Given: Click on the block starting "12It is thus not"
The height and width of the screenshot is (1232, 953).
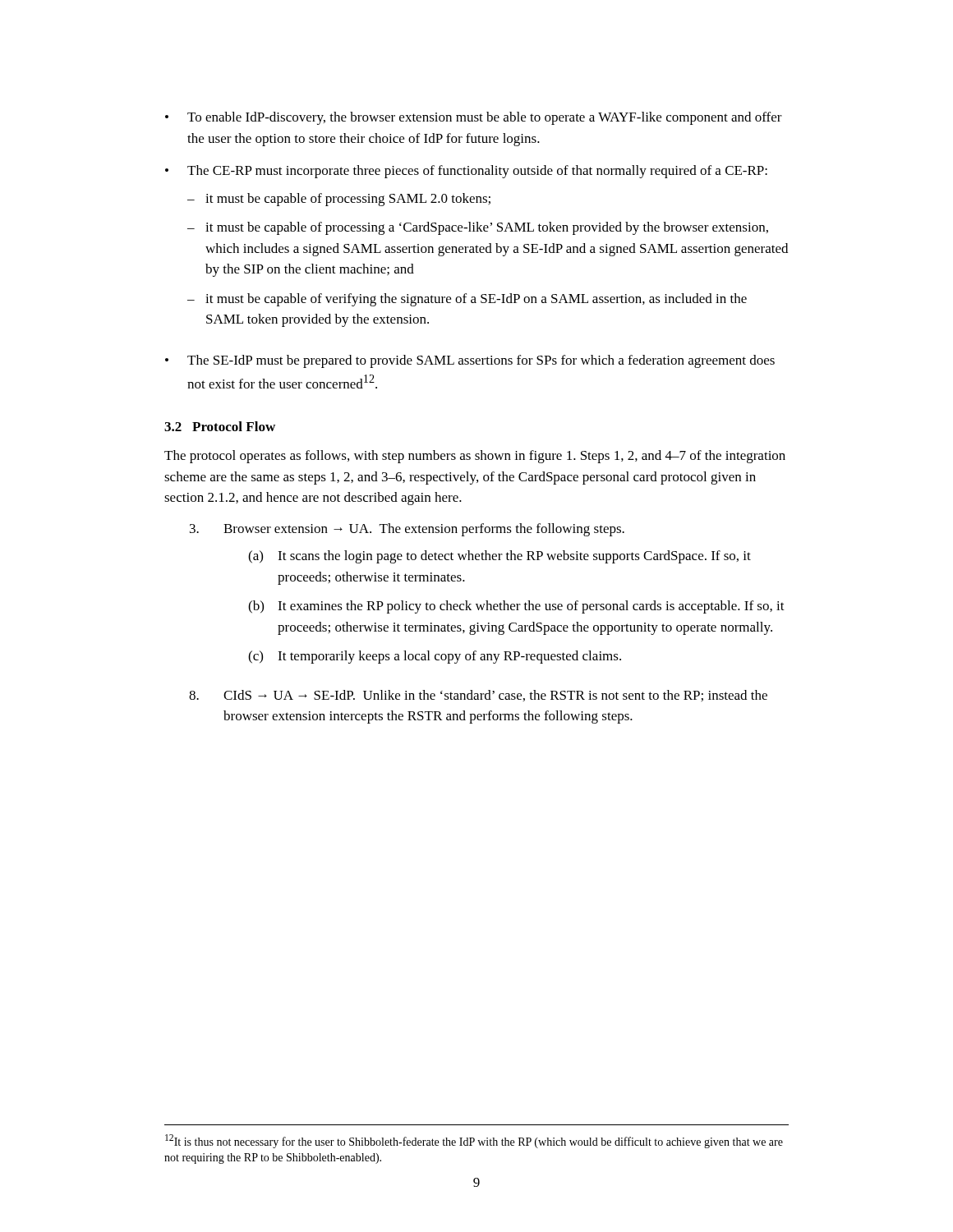Looking at the screenshot, I should [474, 1148].
